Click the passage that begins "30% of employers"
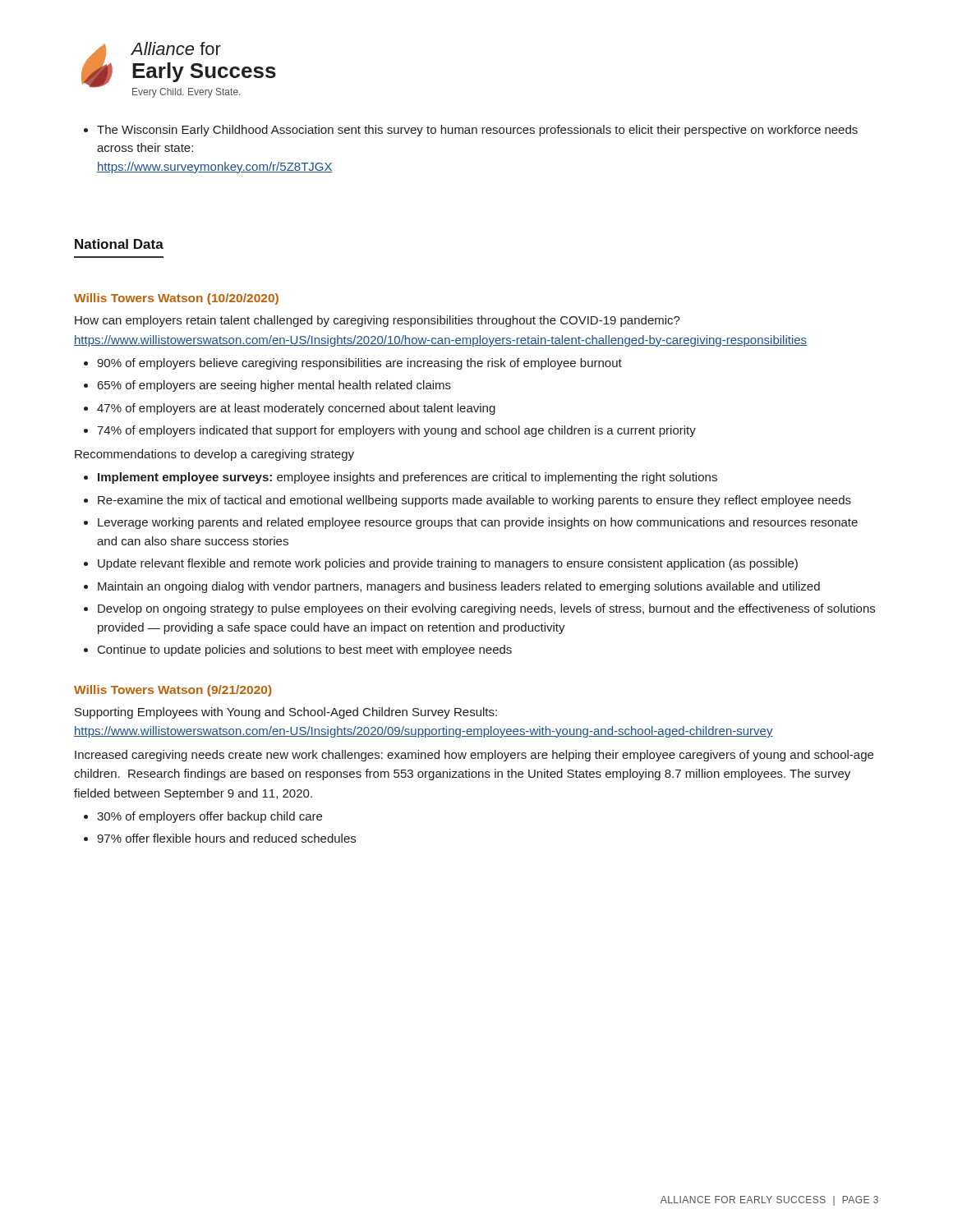The height and width of the screenshot is (1232, 953). (x=209, y=817)
